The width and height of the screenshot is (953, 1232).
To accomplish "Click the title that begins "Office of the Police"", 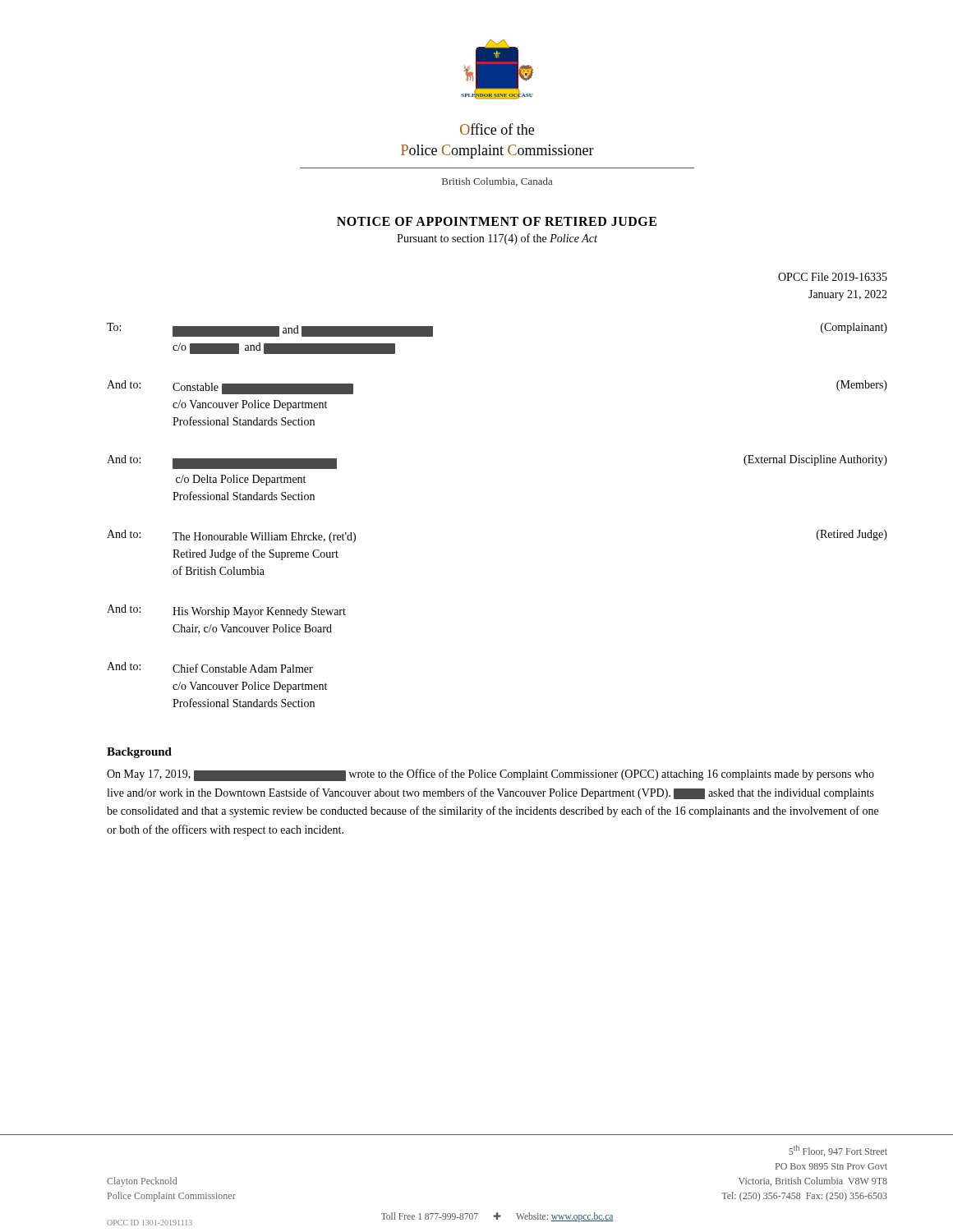I will click(x=497, y=140).
